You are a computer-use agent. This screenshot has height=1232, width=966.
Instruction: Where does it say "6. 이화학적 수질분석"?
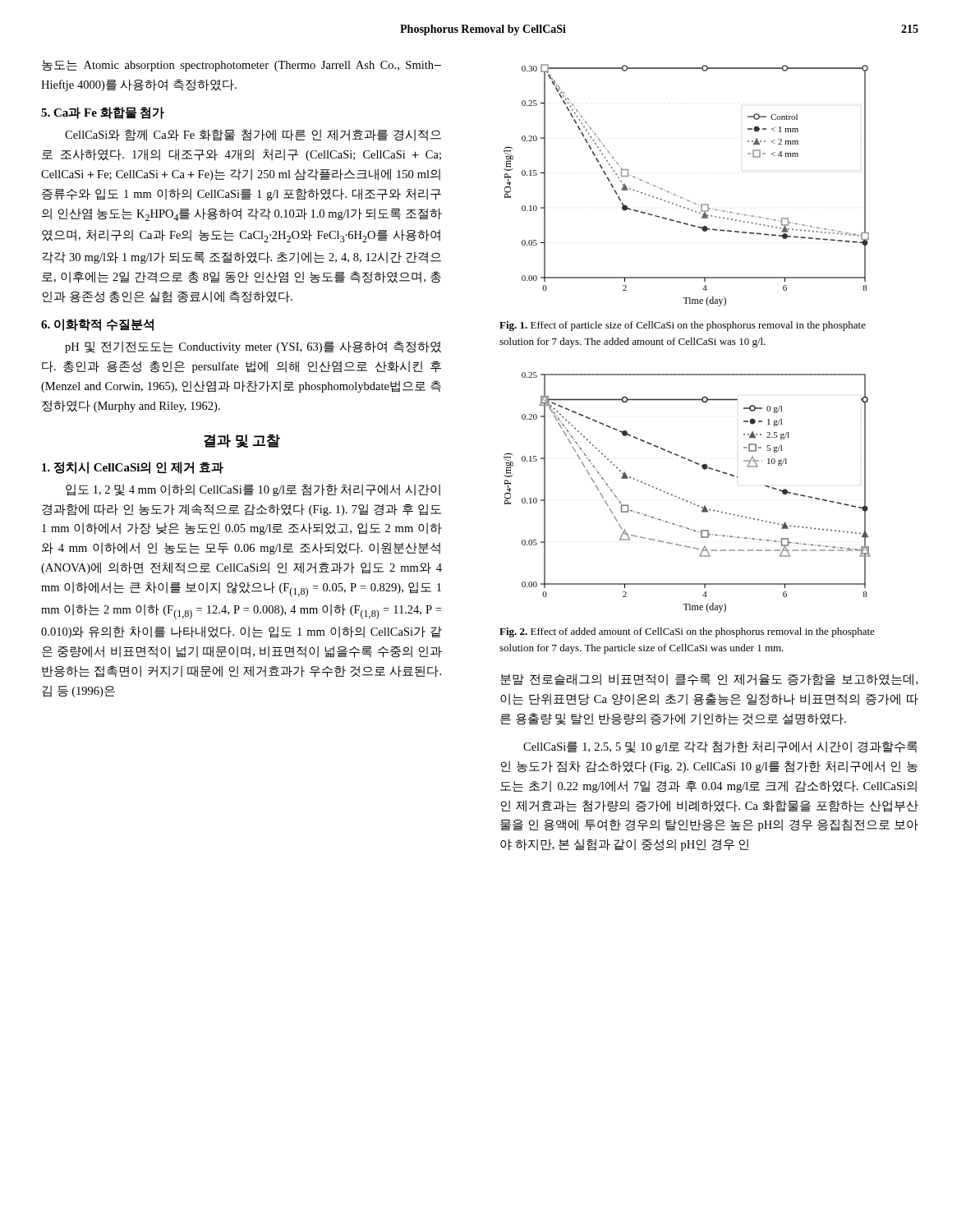tap(98, 324)
